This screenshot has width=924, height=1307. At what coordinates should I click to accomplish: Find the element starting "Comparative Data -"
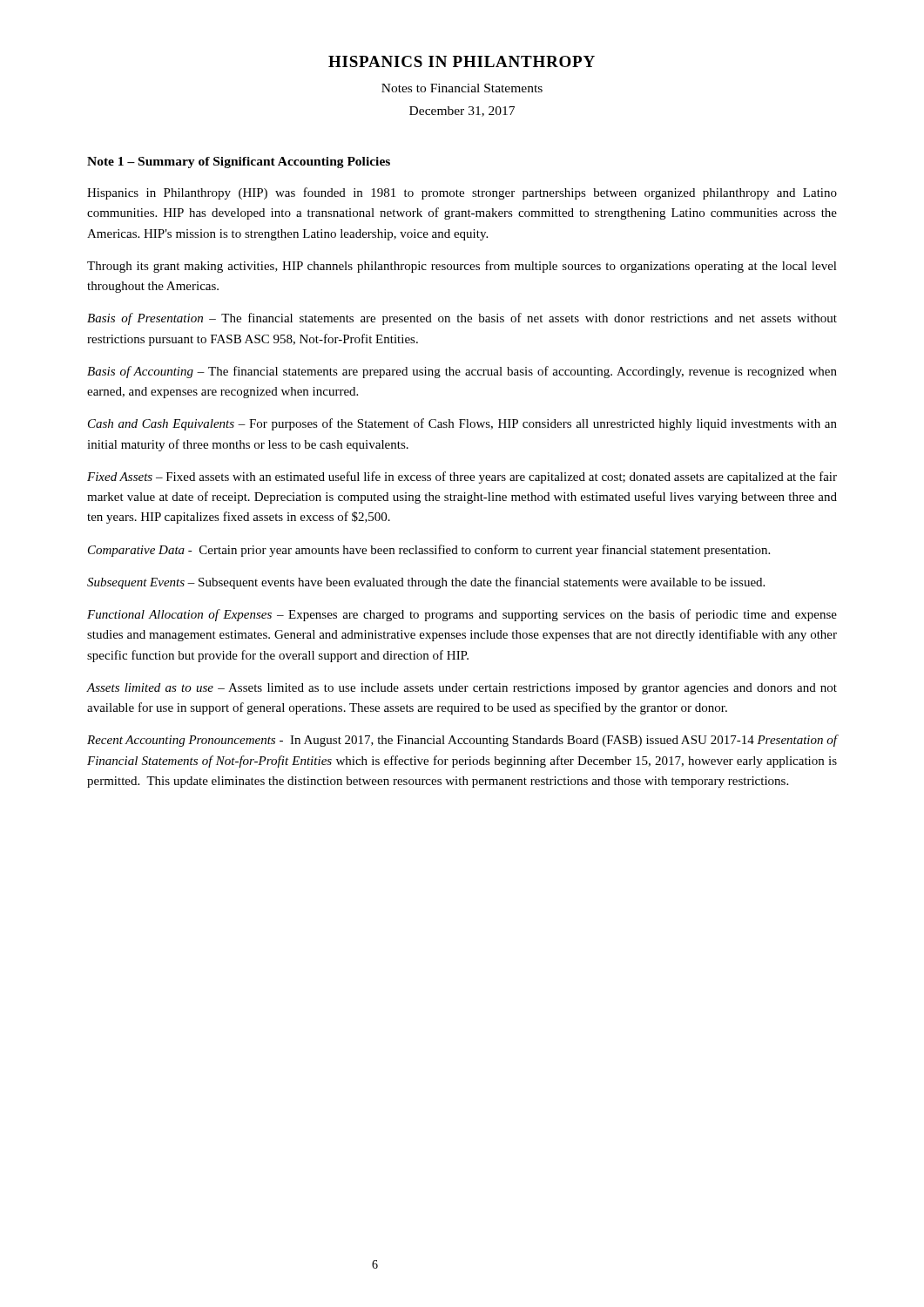coord(429,549)
